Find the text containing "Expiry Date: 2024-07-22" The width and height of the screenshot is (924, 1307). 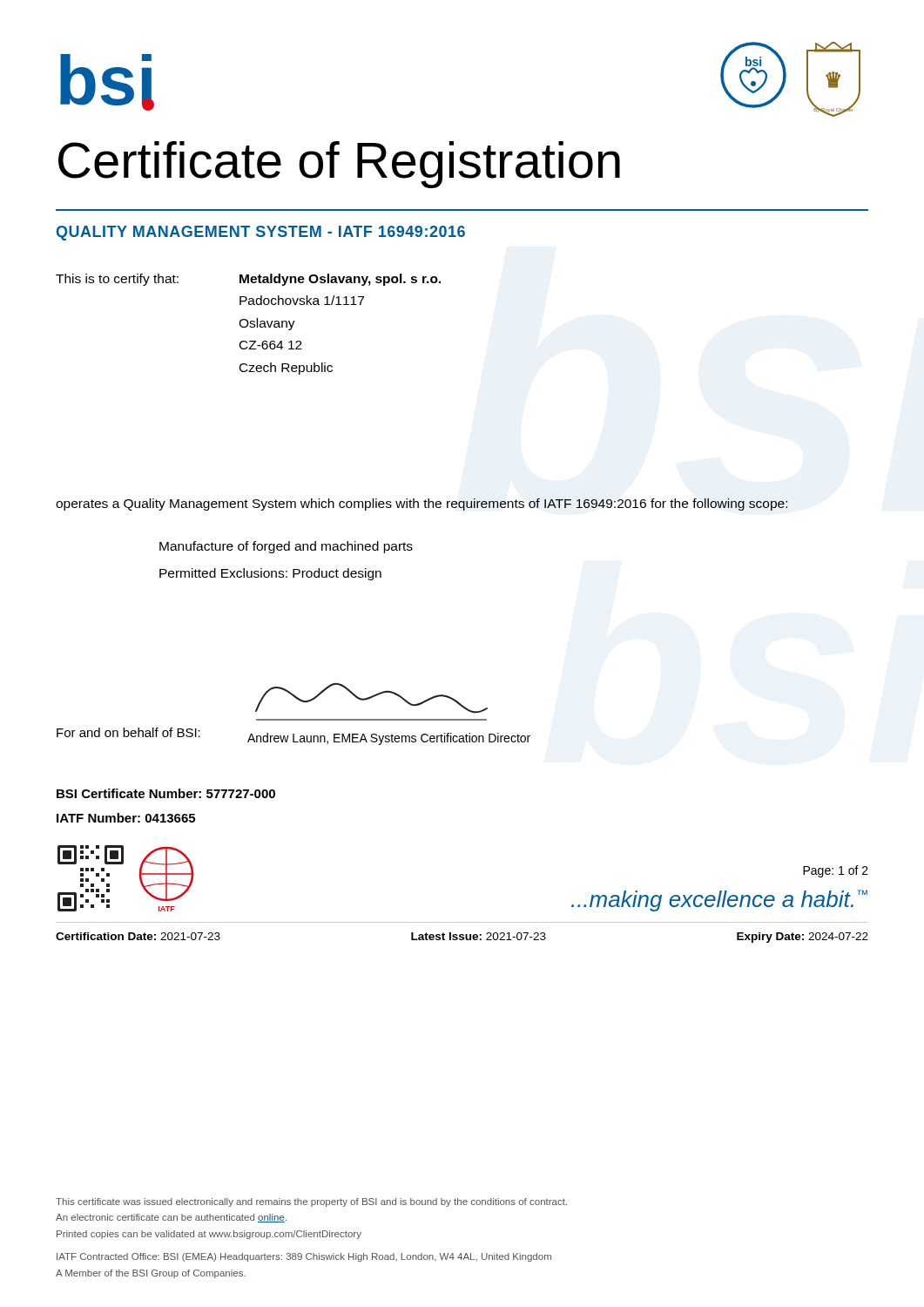[x=802, y=937]
